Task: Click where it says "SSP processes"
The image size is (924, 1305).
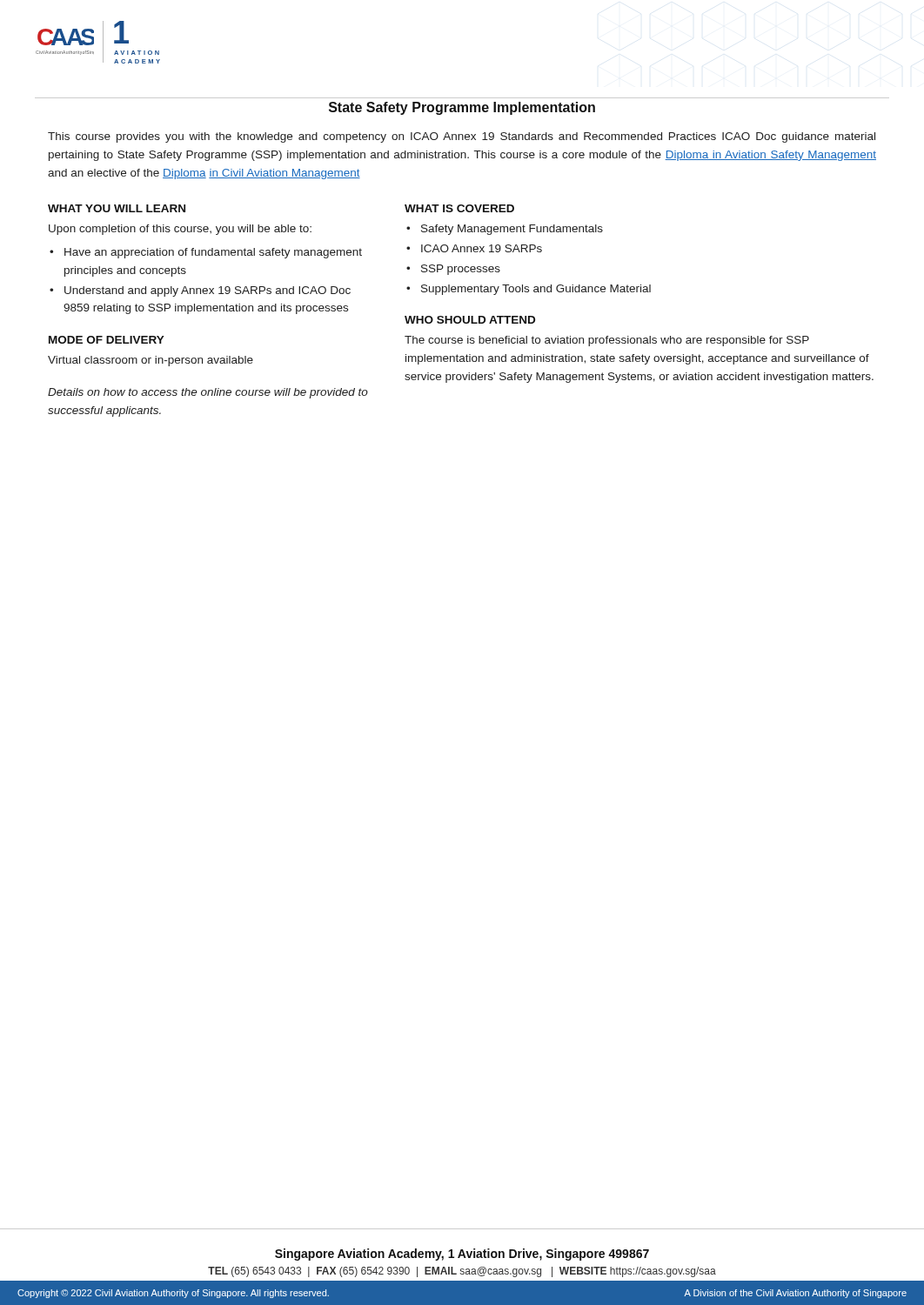Action: (x=460, y=268)
